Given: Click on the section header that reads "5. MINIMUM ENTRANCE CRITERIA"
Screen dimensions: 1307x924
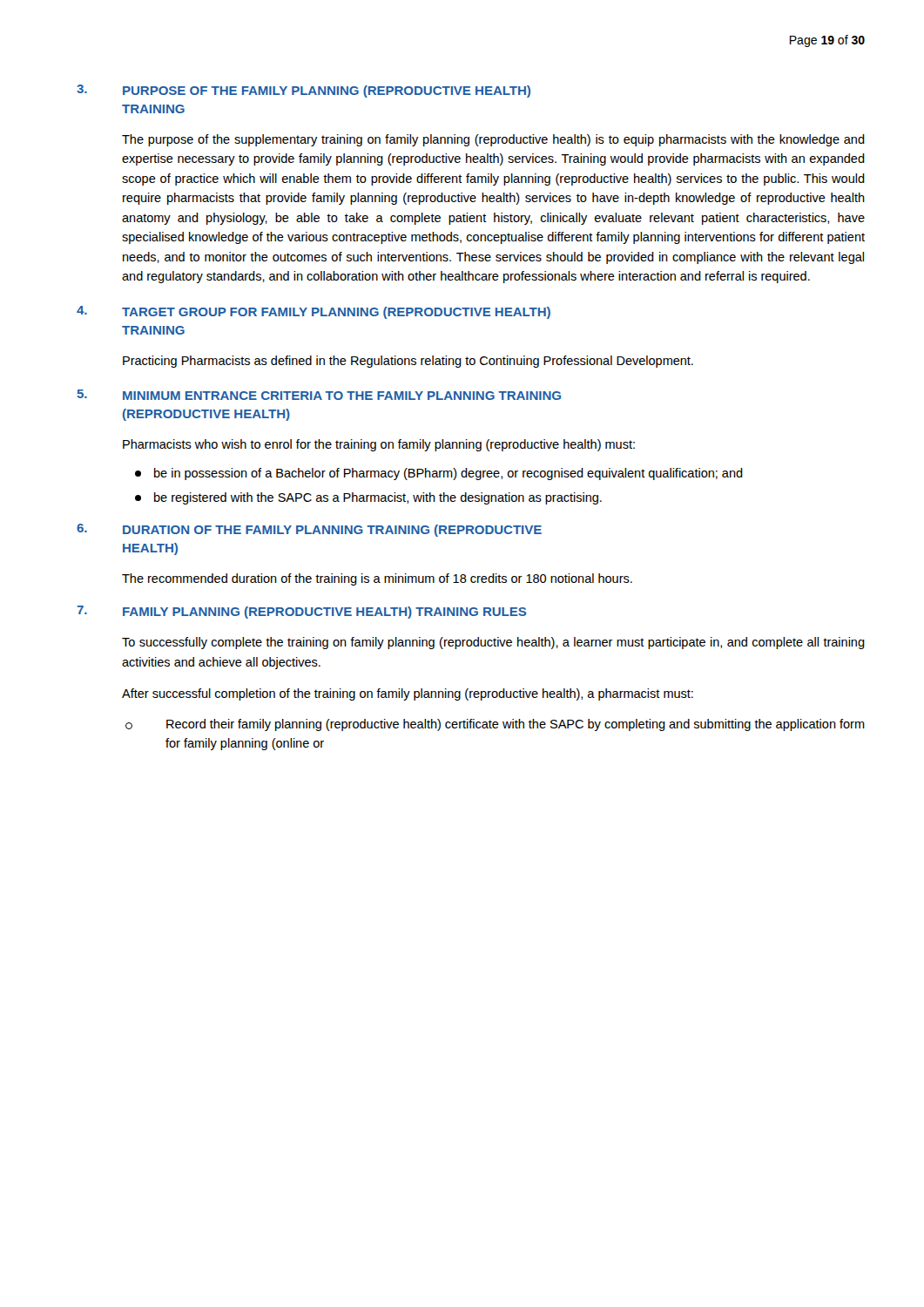Looking at the screenshot, I should [x=319, y=405].
